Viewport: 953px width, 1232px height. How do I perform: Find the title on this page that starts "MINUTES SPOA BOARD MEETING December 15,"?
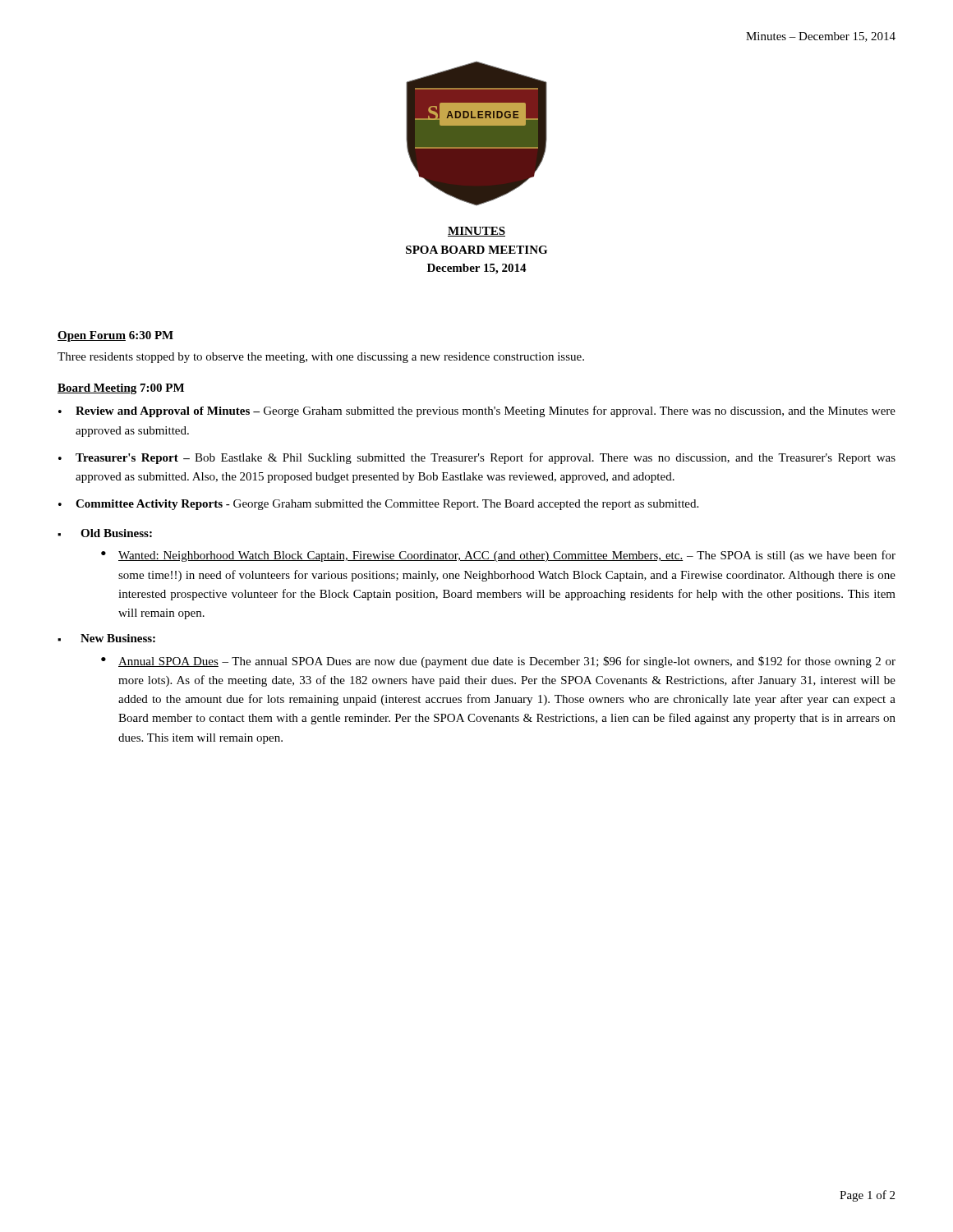[x=476, y=249]
